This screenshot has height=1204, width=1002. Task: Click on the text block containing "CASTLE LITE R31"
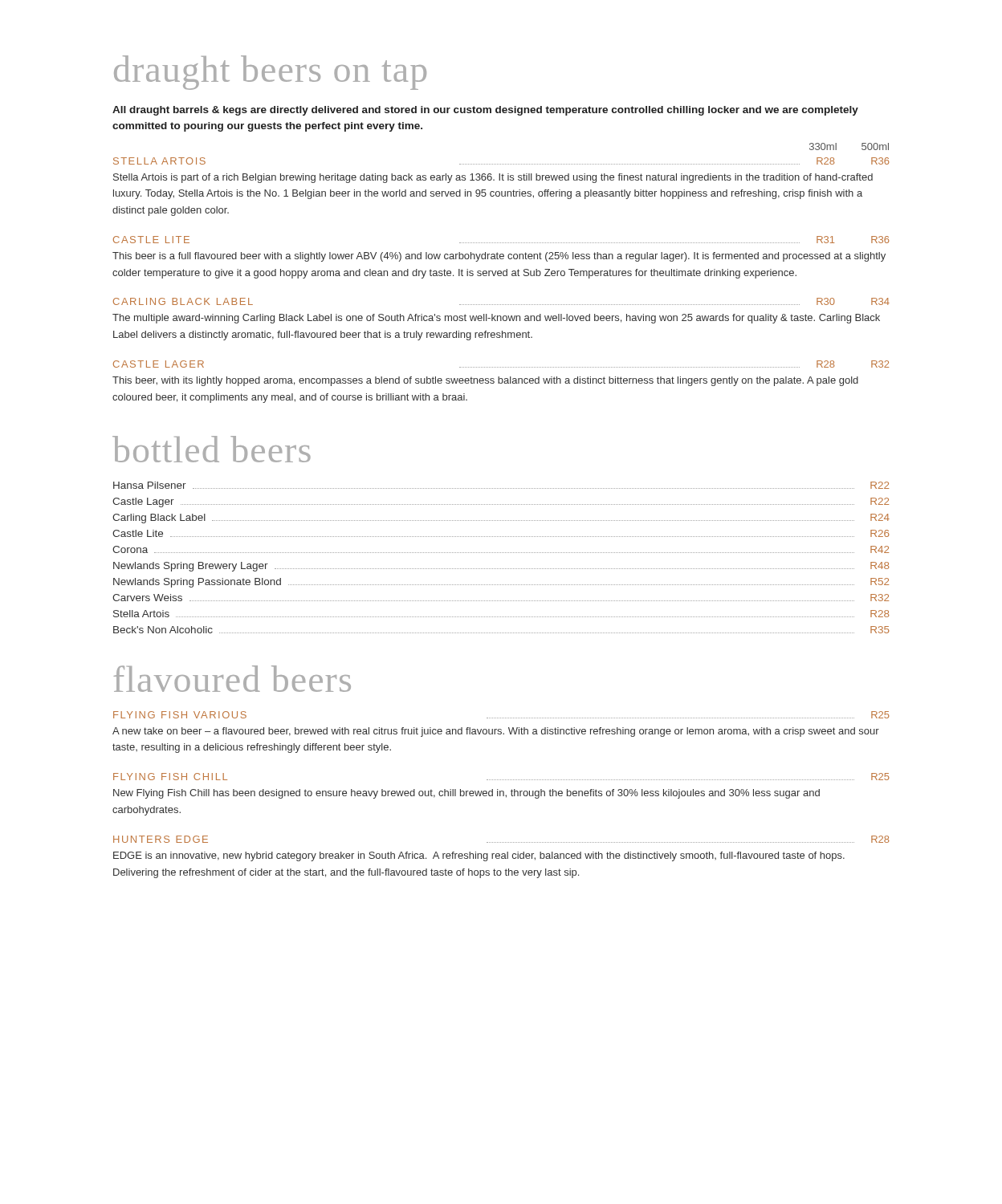(501, 257)
